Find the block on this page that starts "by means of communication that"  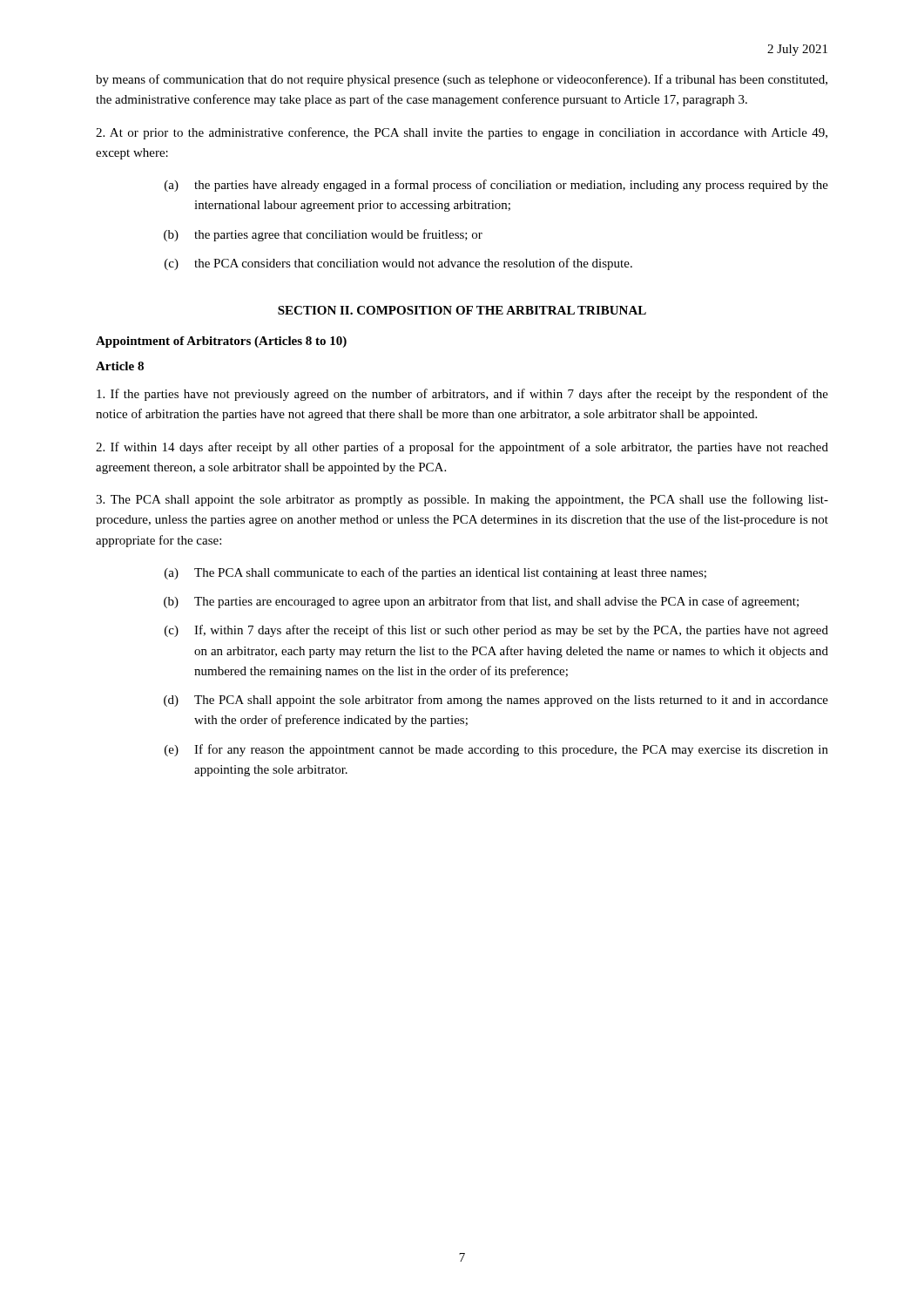pos(462,90)
